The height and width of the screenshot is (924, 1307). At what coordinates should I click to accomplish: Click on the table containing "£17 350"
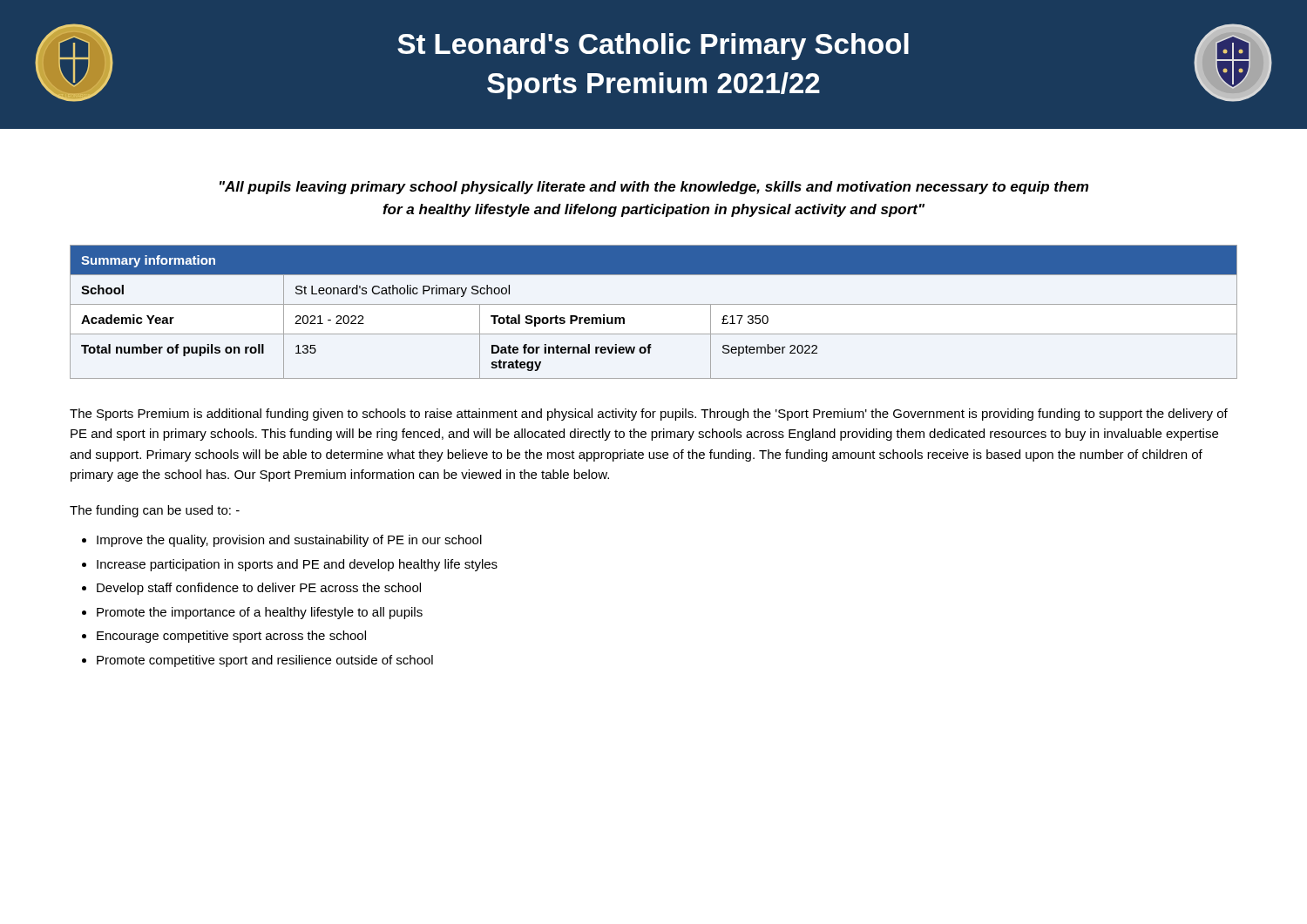click(x=654, y=312)
